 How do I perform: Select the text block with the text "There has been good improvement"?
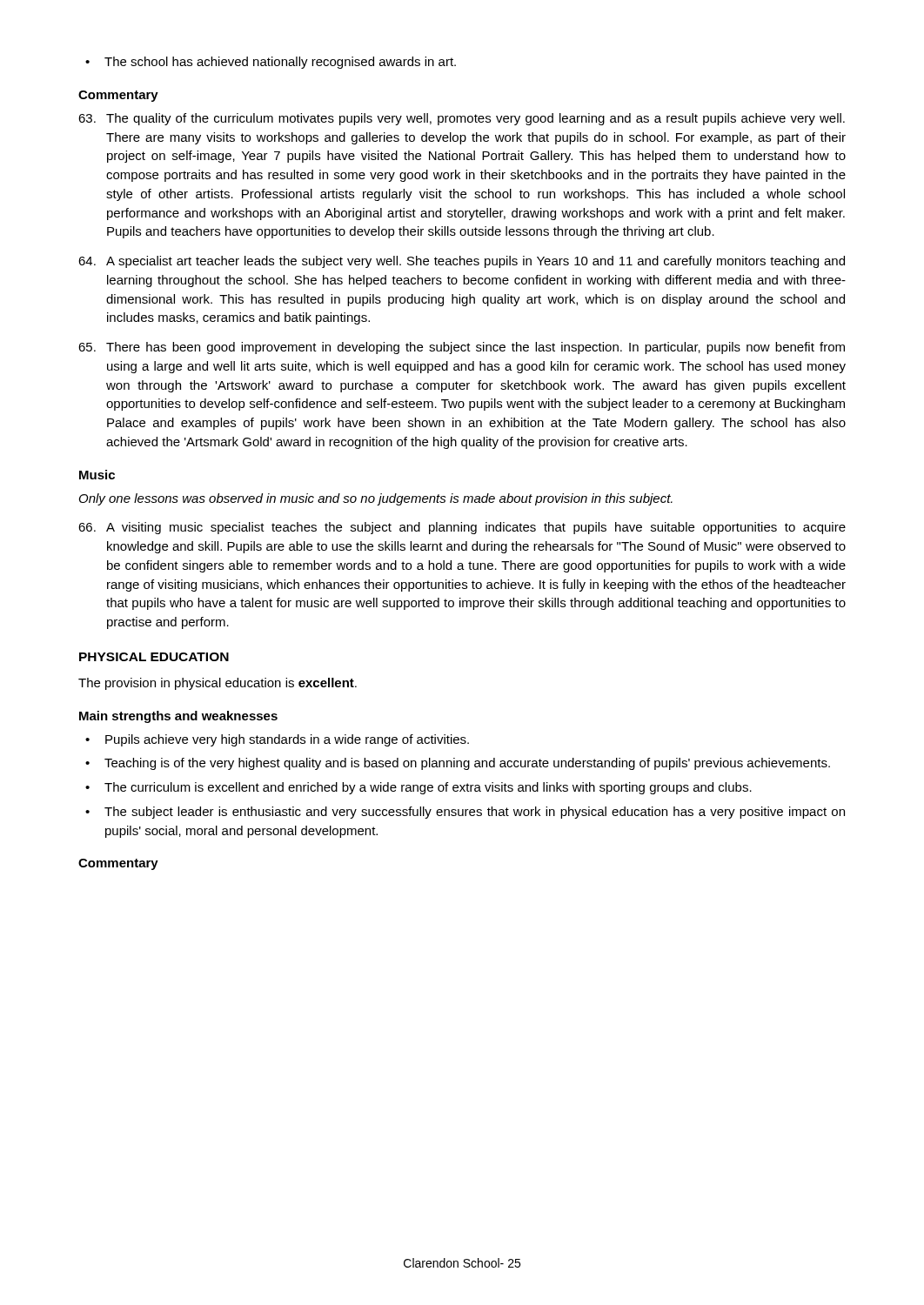tap(462, 394)
